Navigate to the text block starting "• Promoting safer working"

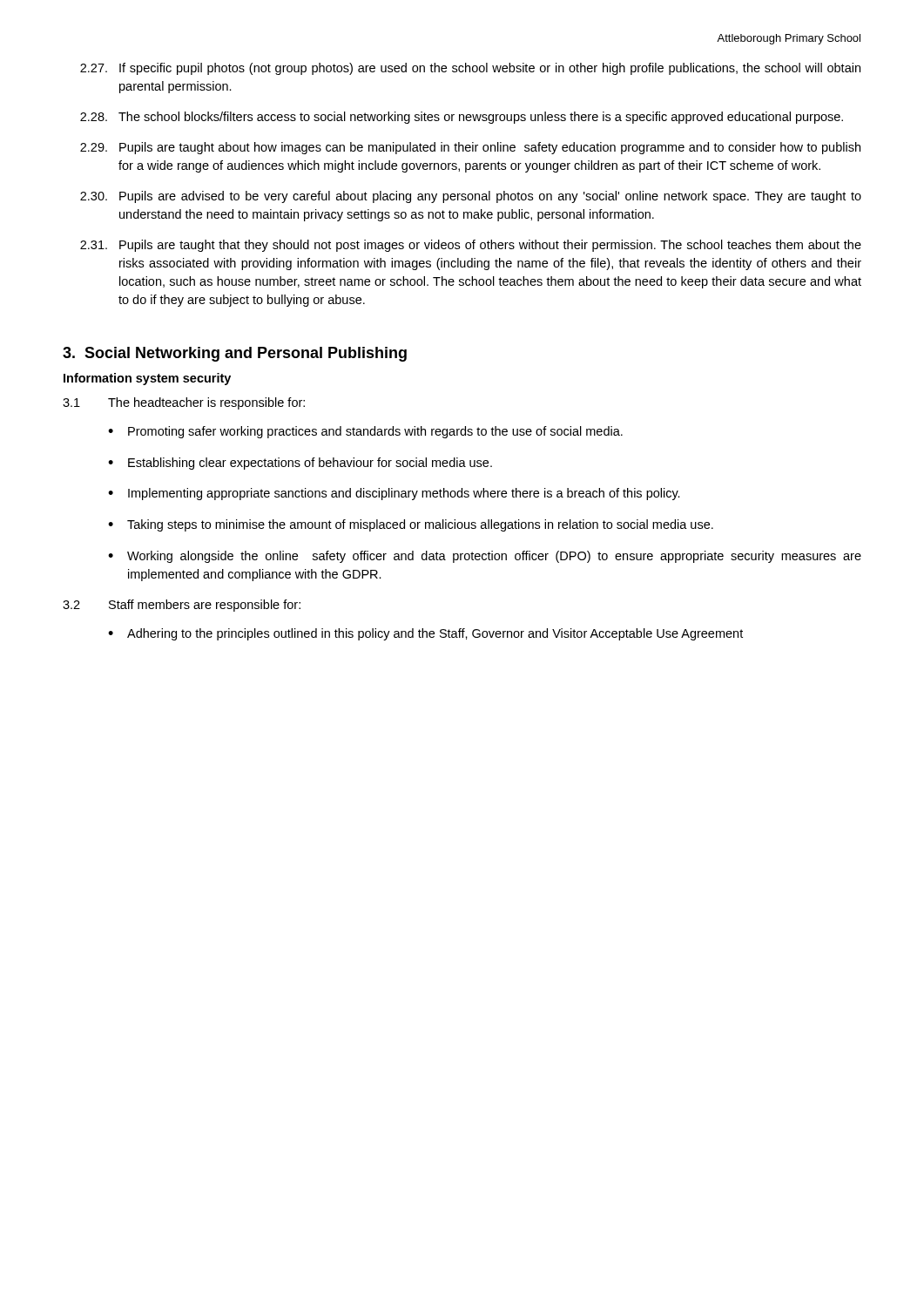[485, 432]
